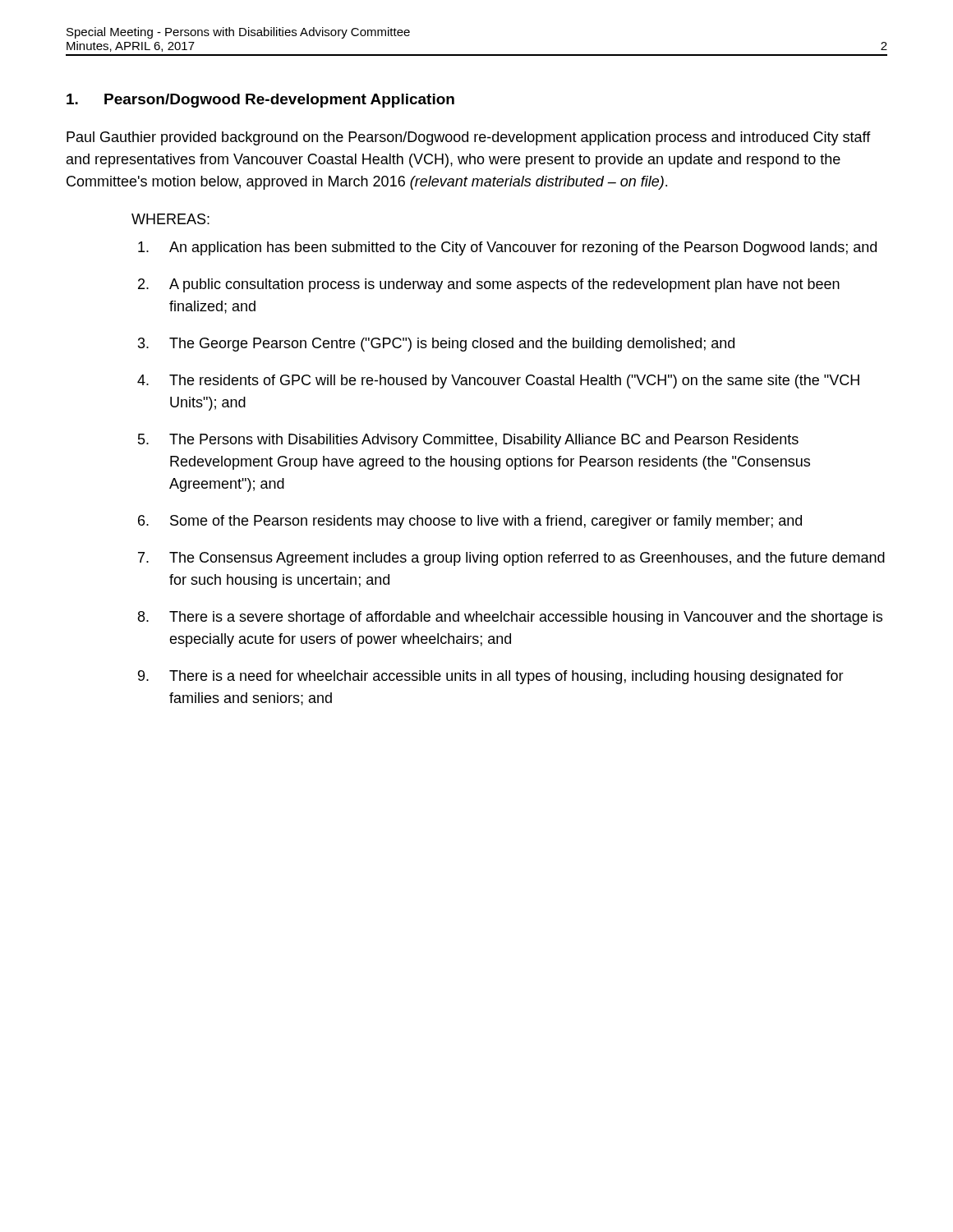Image resolution: width=953 pixels, height=1232 pixels.
Task: Locate the block of text that opens with "5. The Persons"
Action: [509, 462]
